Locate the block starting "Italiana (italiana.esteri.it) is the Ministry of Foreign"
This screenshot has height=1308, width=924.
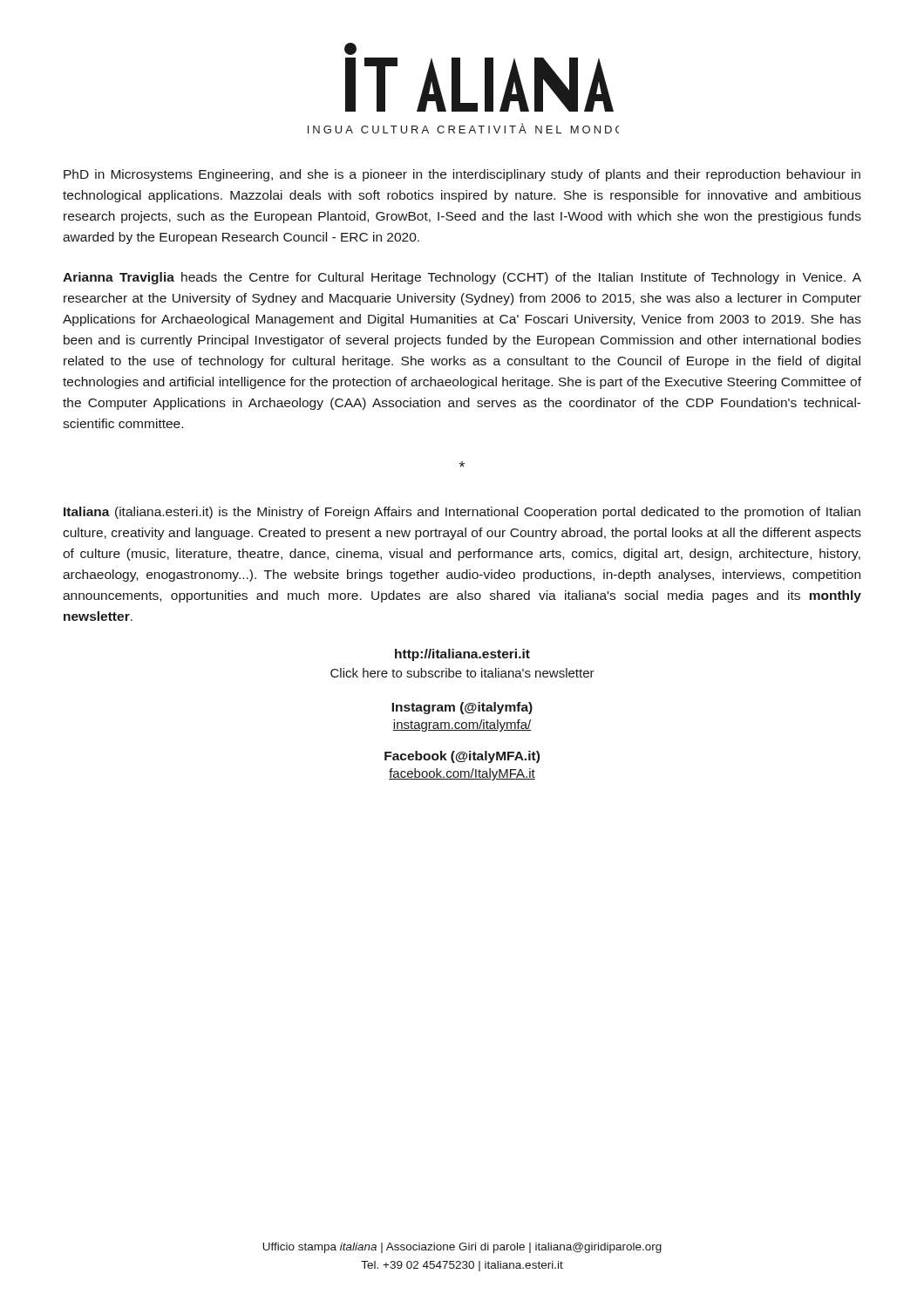click(x=462, y=564)
